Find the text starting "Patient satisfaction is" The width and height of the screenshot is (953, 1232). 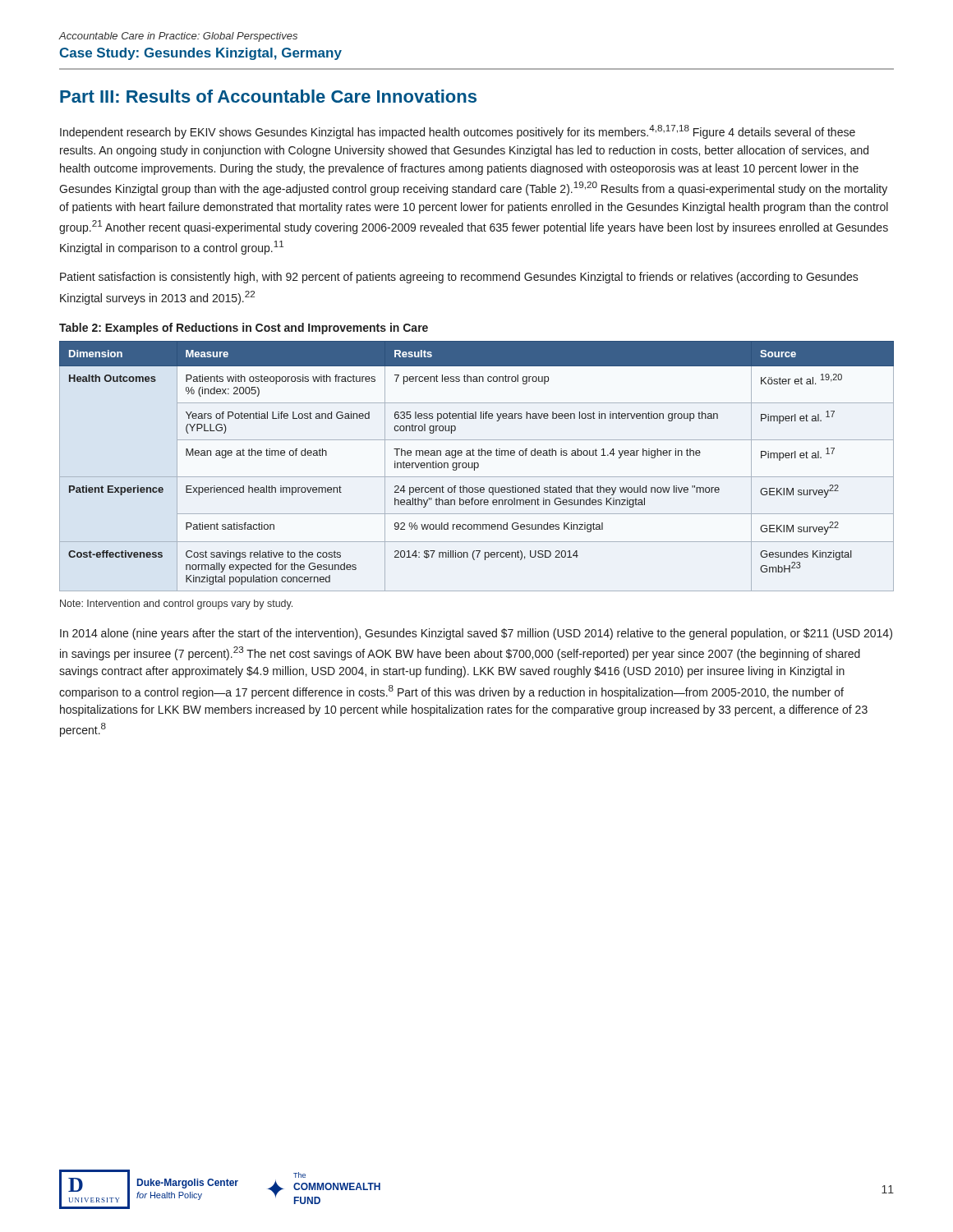click(x=459, y=287)
